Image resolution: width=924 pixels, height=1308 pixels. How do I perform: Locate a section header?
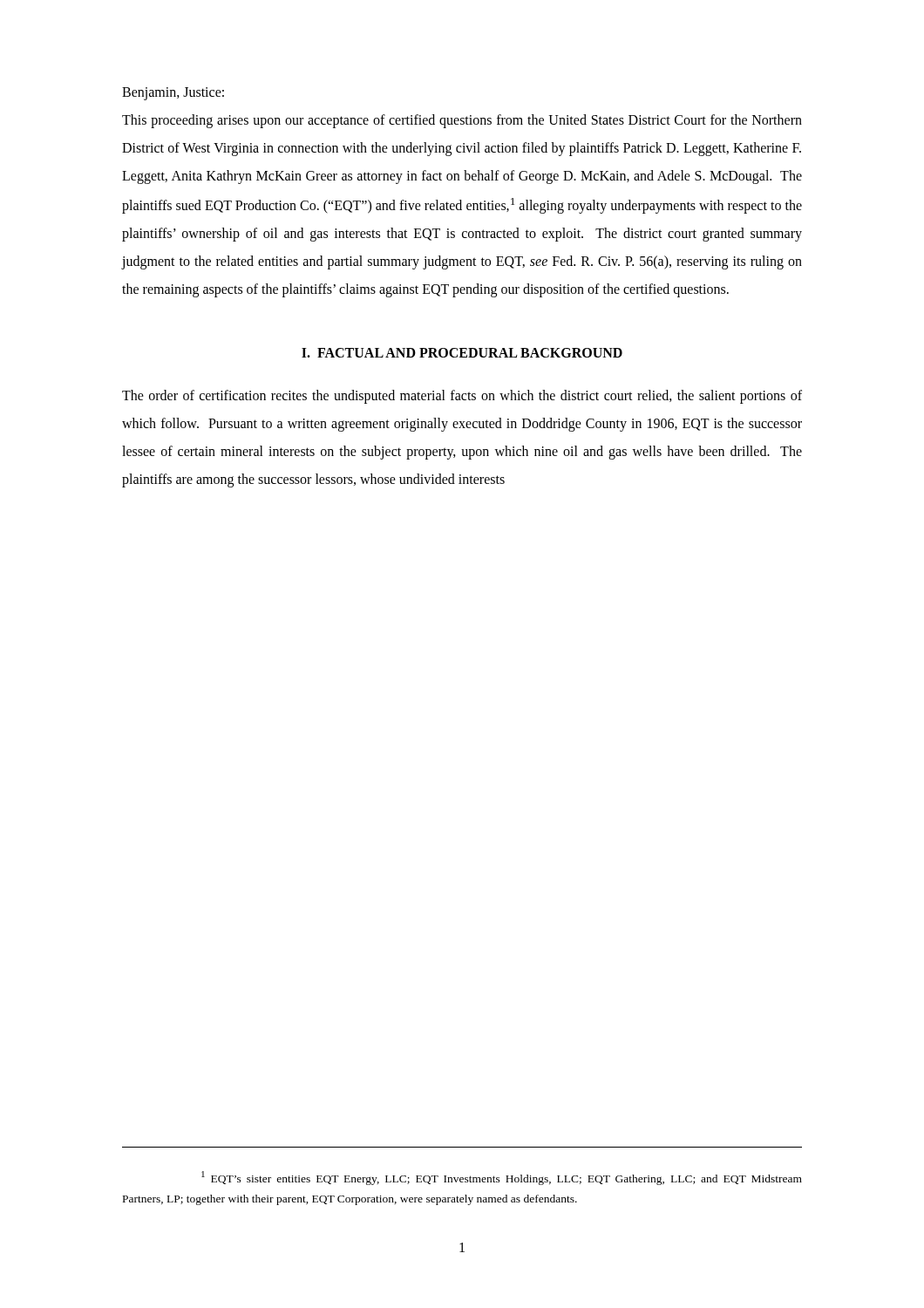point(462,353)
